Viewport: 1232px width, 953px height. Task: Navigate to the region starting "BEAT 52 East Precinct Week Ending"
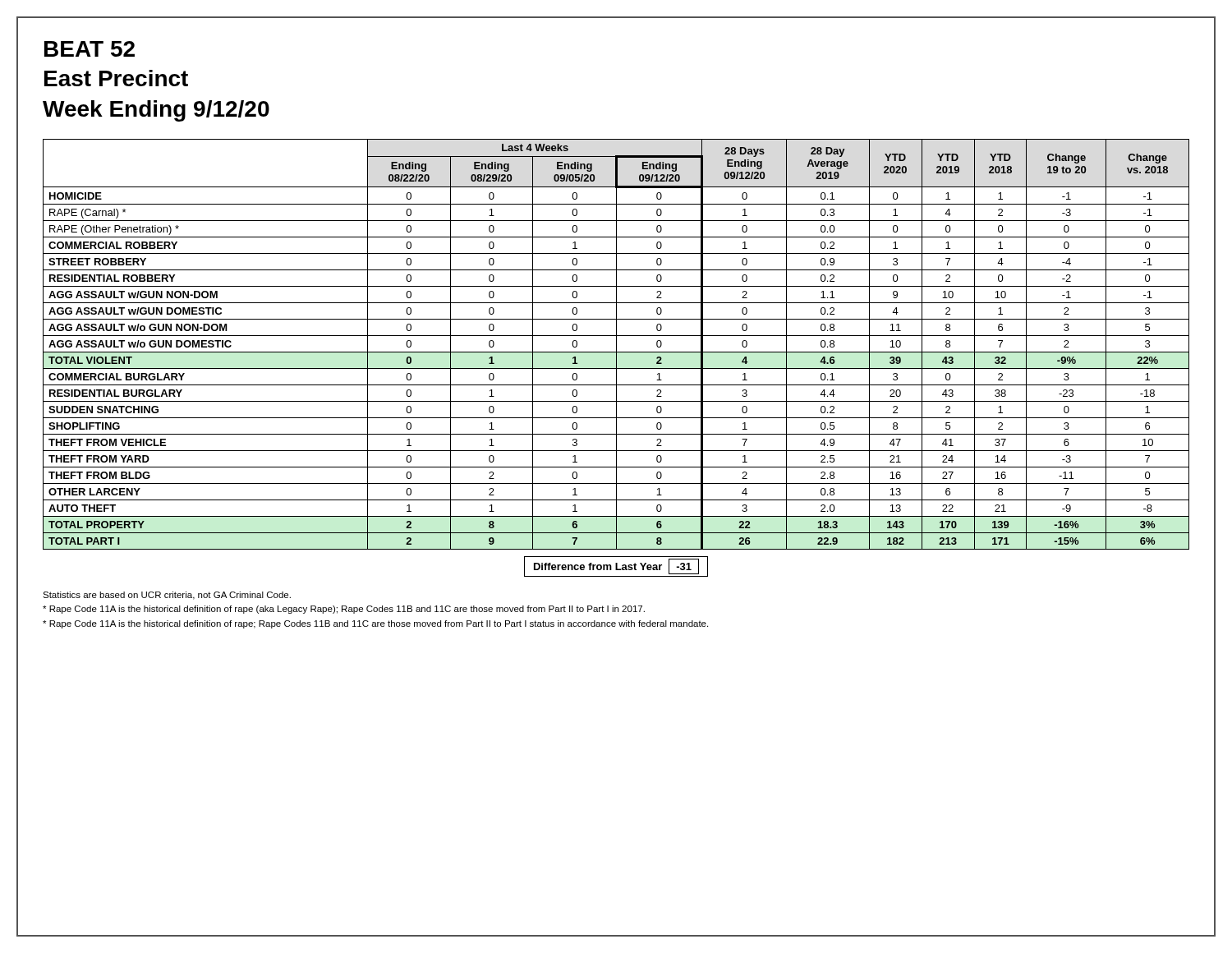[90, 49]
